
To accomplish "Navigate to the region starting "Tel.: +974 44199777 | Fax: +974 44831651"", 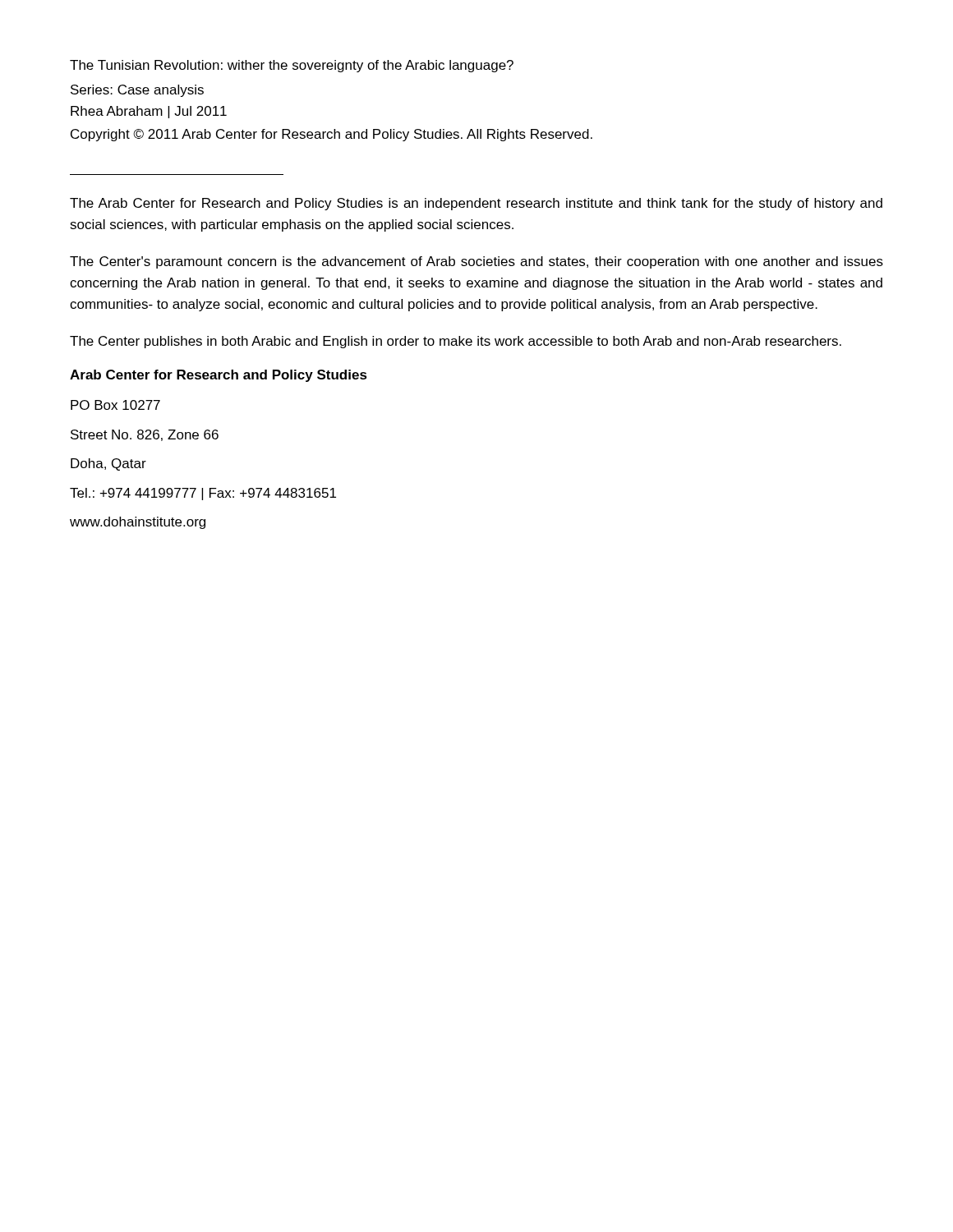I will [x=203, y=493].
